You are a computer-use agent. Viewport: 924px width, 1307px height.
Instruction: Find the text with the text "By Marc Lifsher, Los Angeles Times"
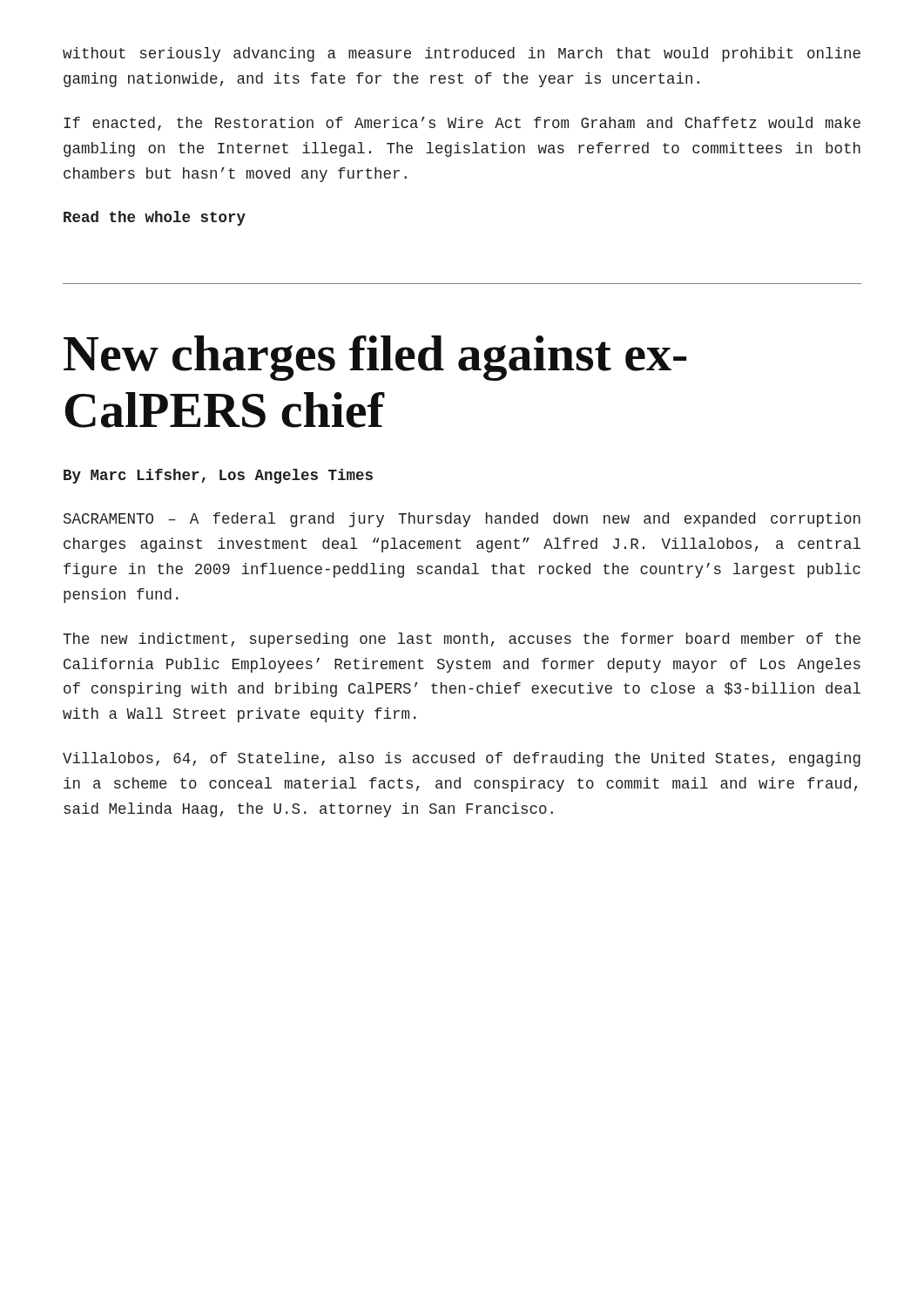pos(218,476)
